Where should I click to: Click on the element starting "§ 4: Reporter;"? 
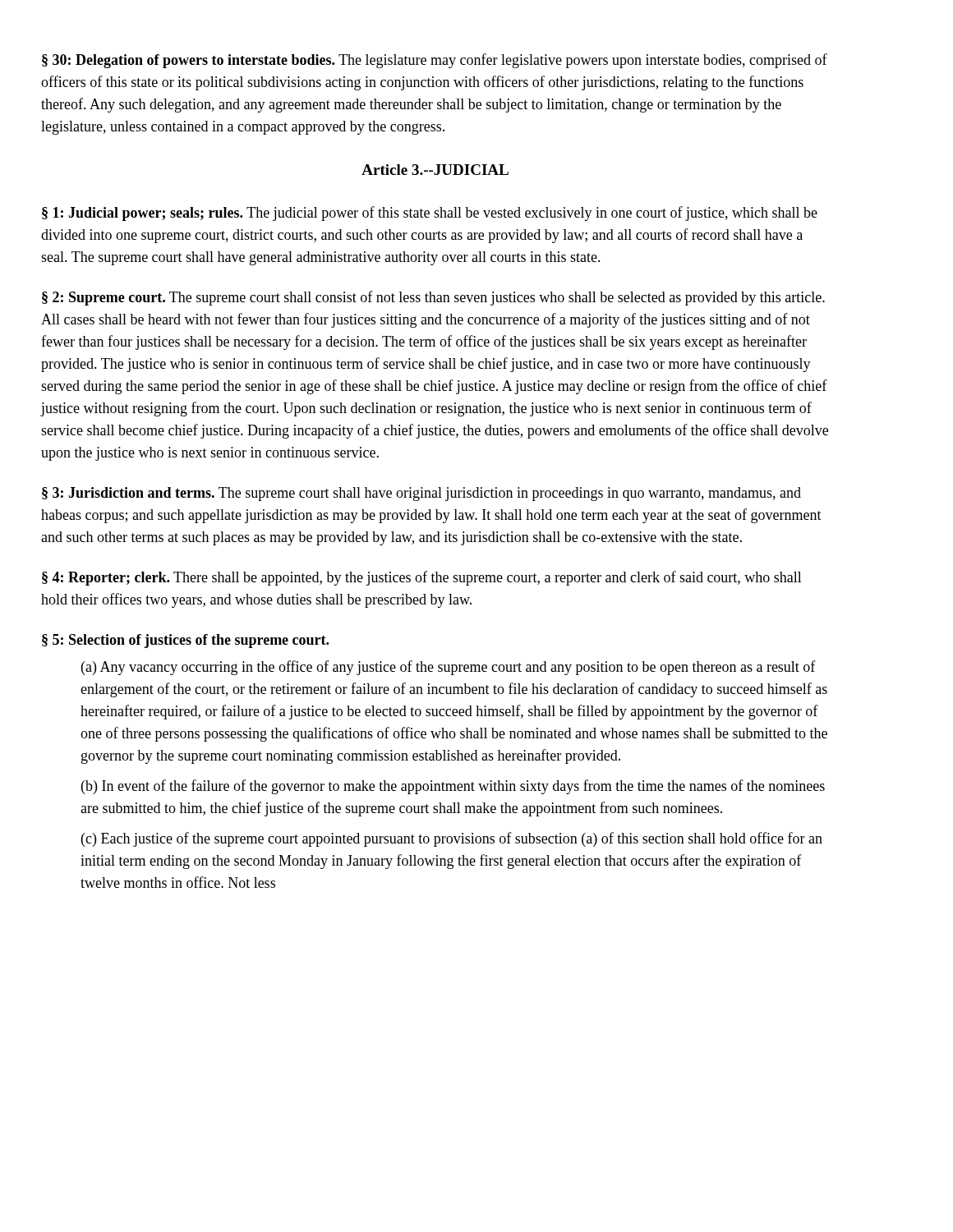tap(421, 588)
